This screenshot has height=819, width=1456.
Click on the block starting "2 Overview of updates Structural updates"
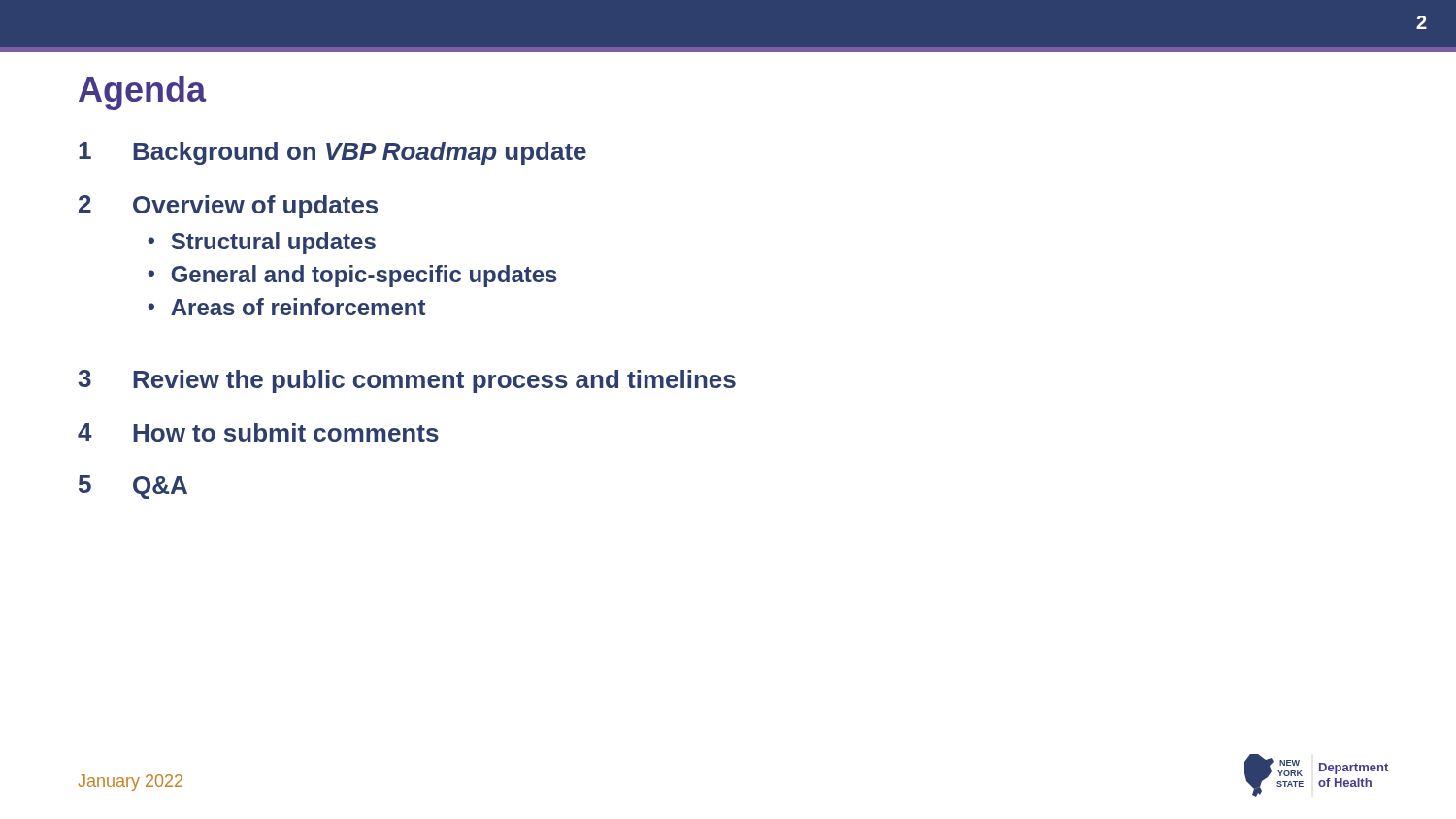pos(318,258)
